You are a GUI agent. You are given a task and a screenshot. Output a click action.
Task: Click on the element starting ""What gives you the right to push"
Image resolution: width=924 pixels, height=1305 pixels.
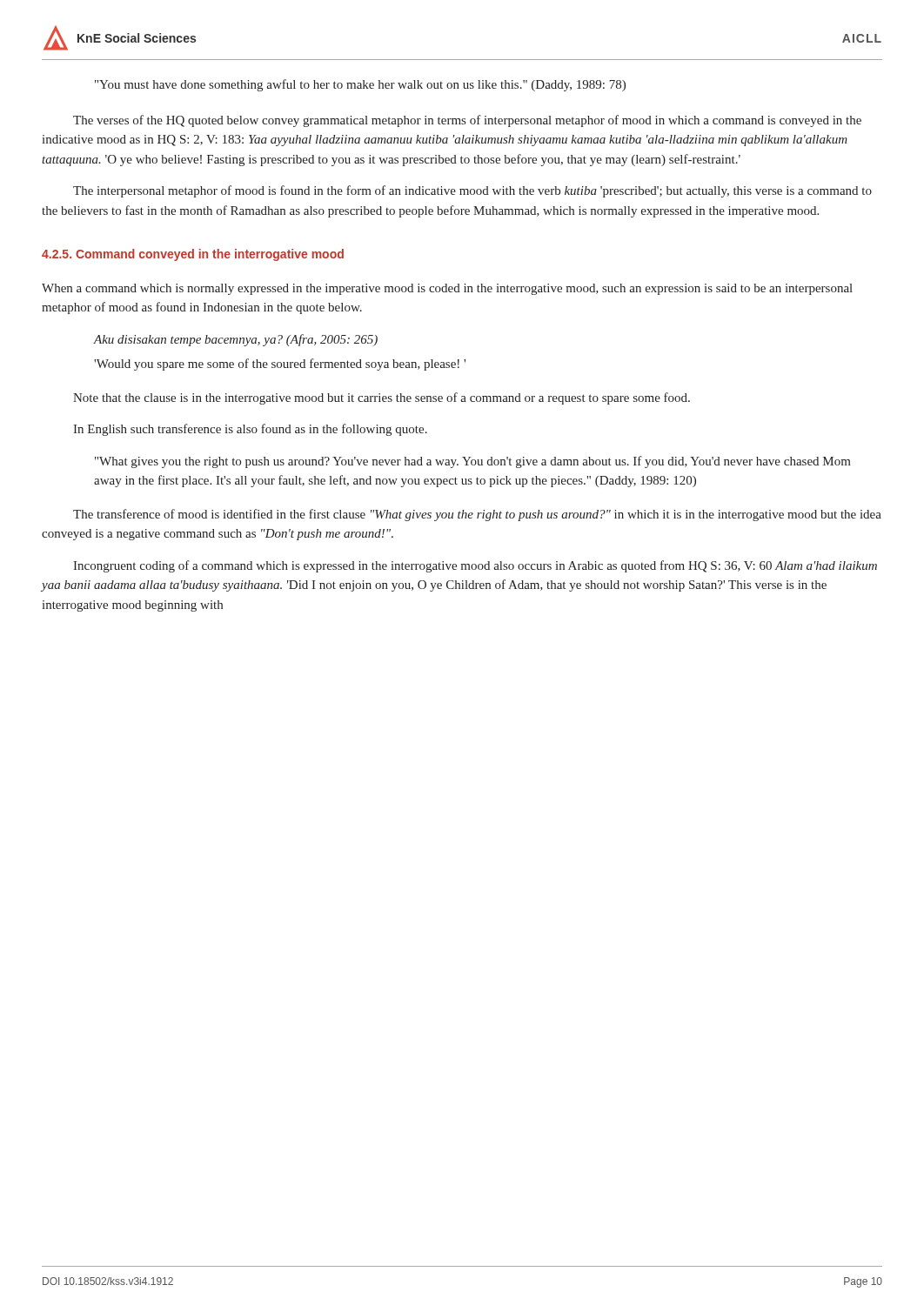point(479,471)
